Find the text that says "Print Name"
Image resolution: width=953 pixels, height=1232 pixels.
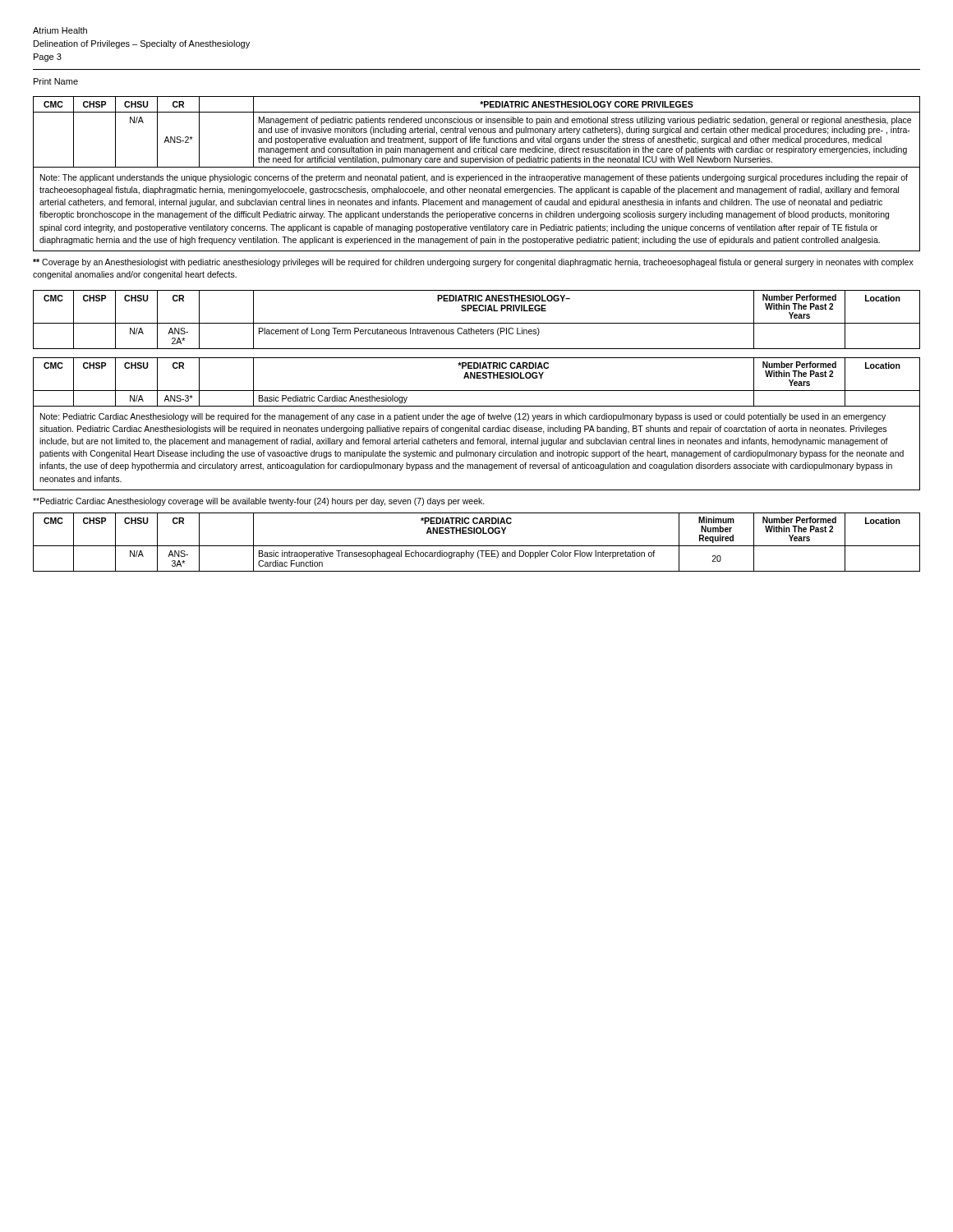(55, 81)
